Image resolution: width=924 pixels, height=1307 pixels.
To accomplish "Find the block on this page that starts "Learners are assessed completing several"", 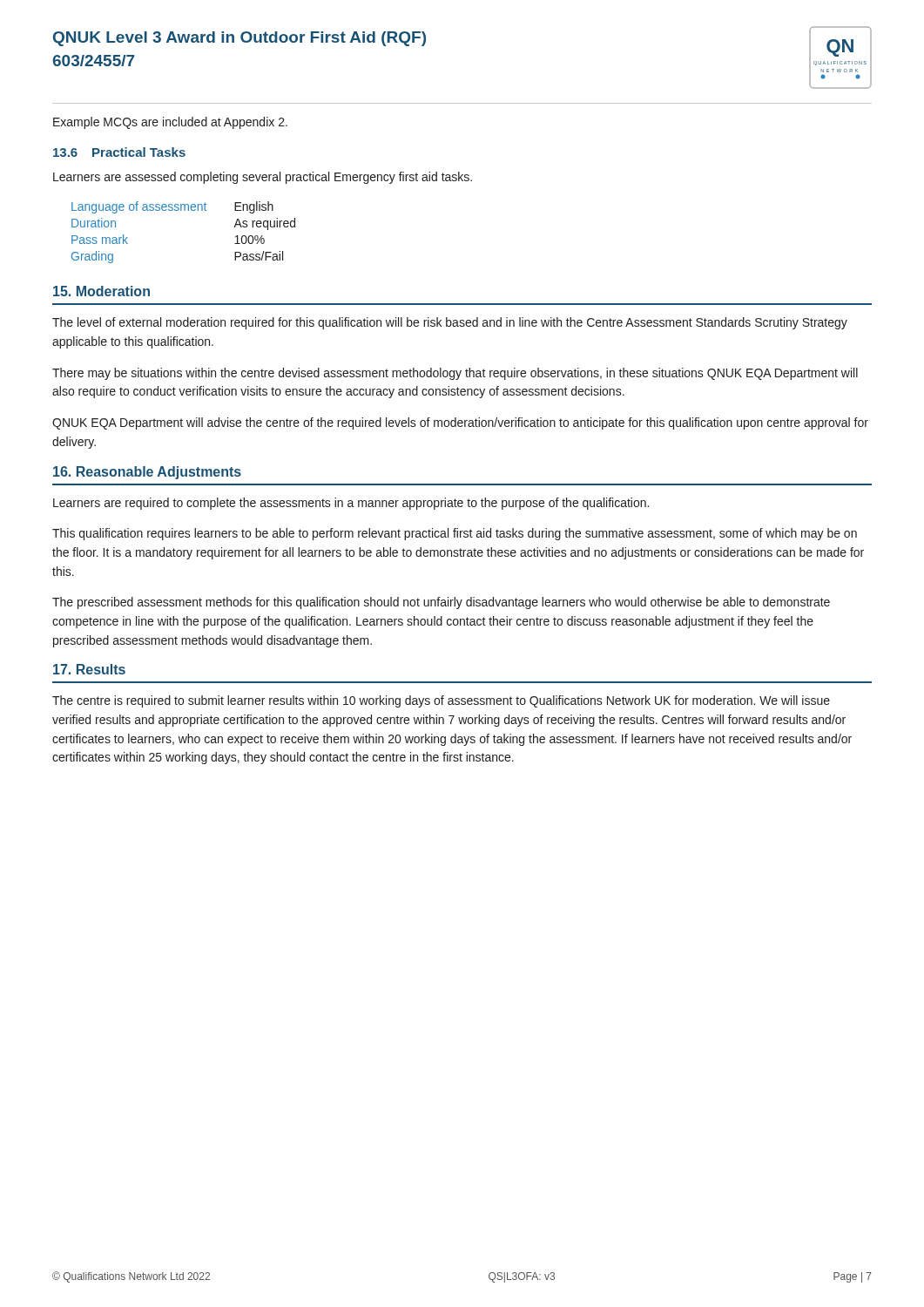I will point(263,177).
